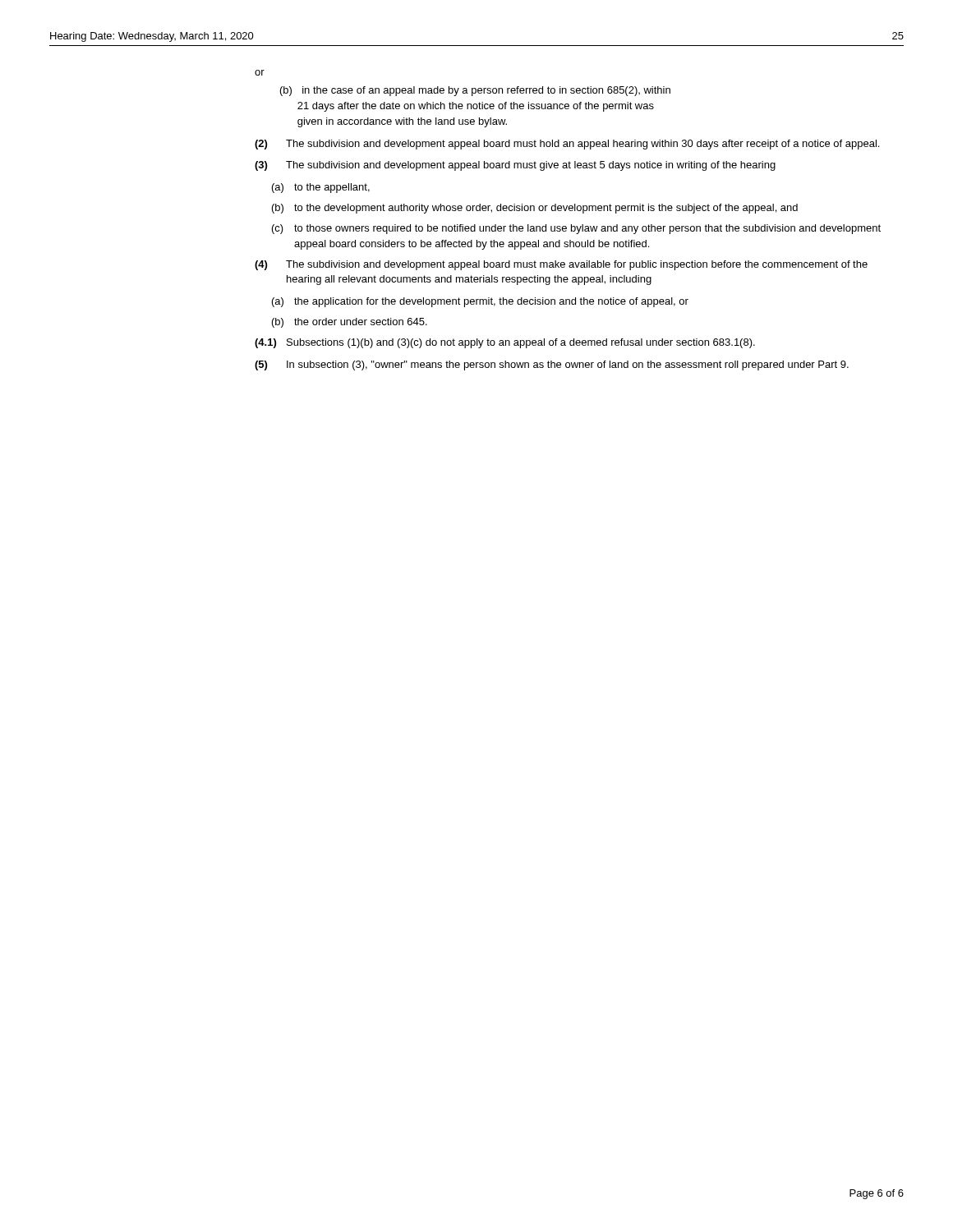Where is the passage that starts "(5) In subsection (3),"?
Image resolution: width=953 pixels, height=1232 pixels.
(x=579, y=365)
